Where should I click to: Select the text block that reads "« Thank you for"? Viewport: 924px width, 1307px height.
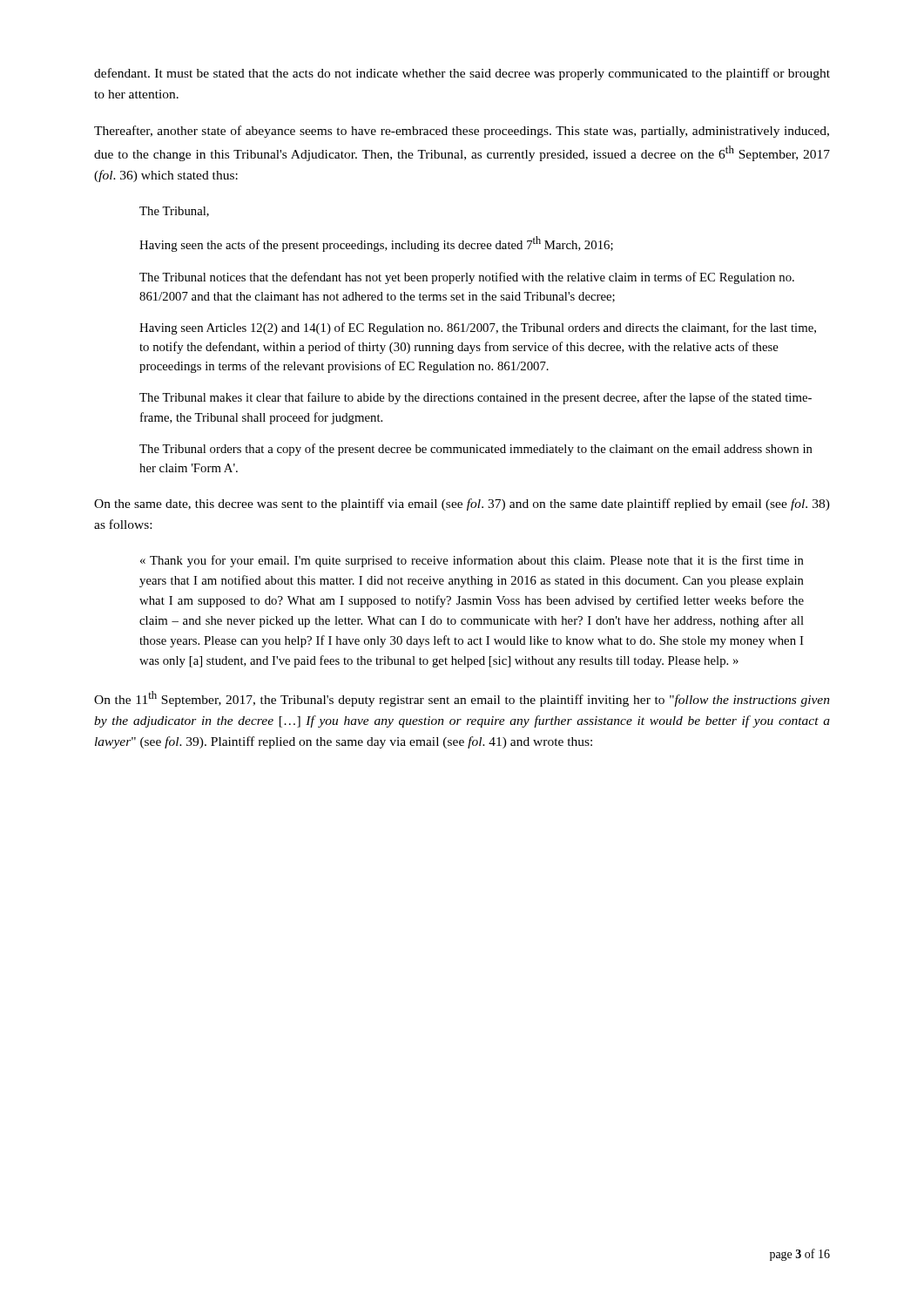point(472,610)
